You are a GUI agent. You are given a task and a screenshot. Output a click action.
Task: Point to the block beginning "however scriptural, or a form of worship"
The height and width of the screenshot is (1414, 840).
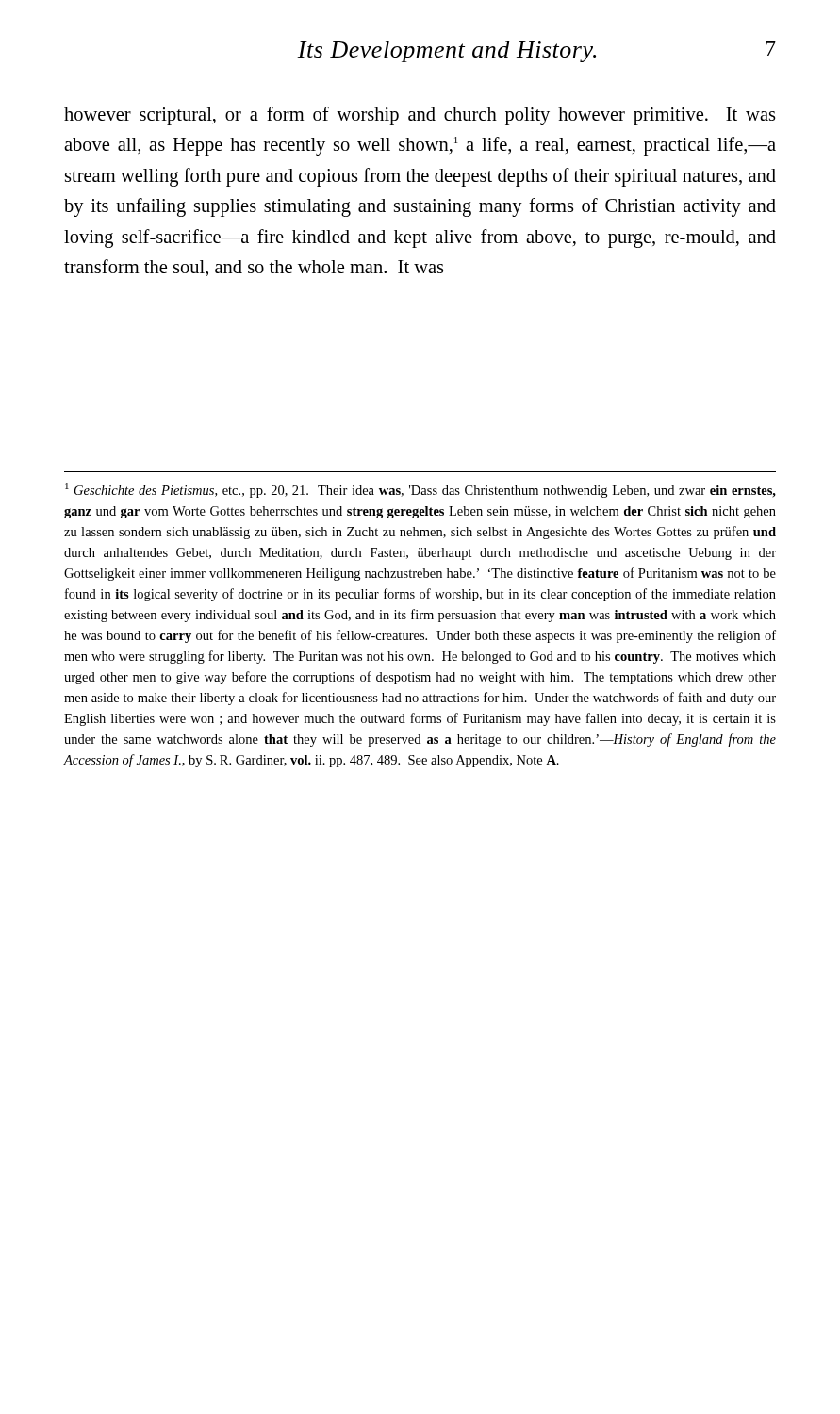(420, 190)
